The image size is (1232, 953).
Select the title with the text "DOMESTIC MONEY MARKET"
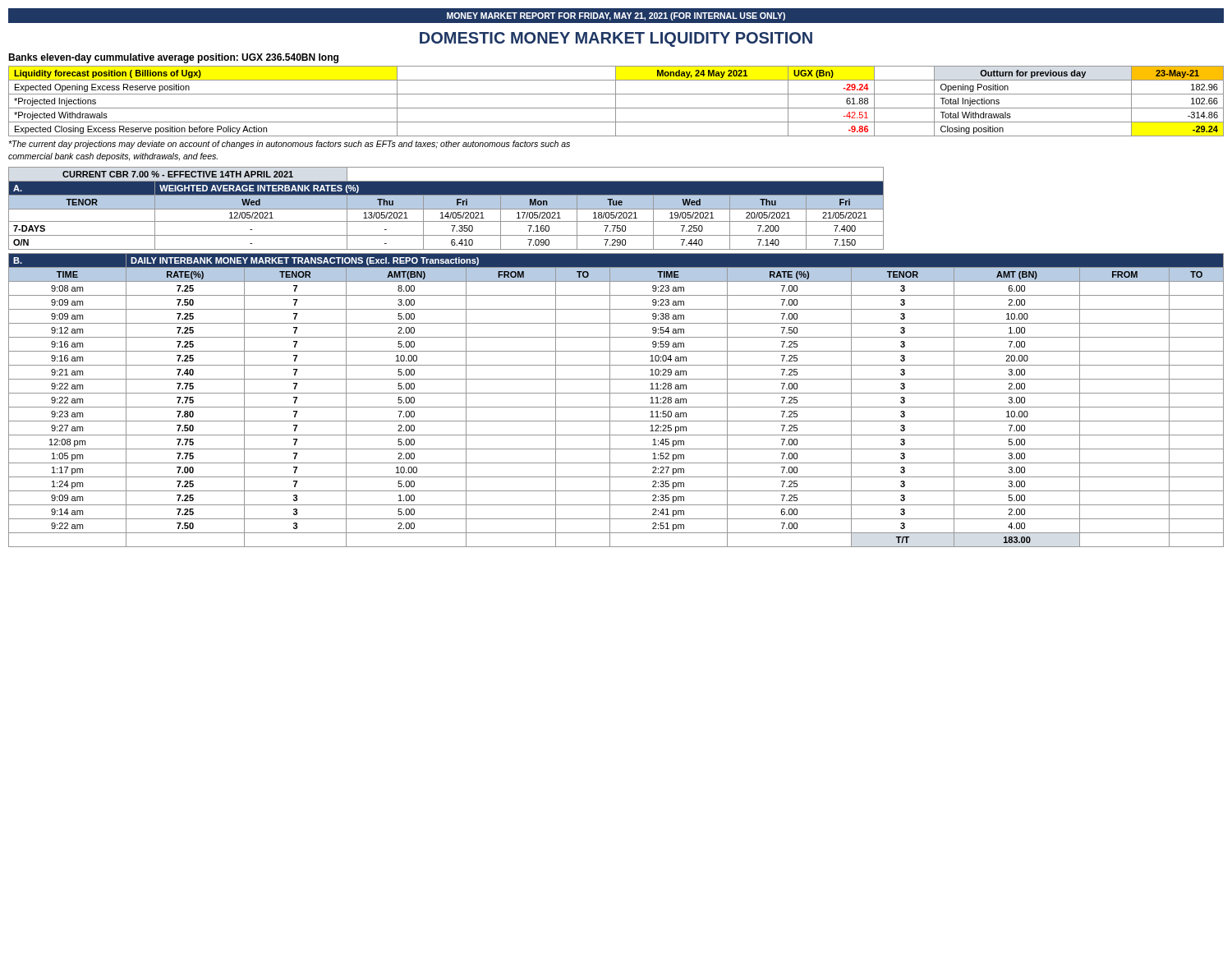[616, 38]
